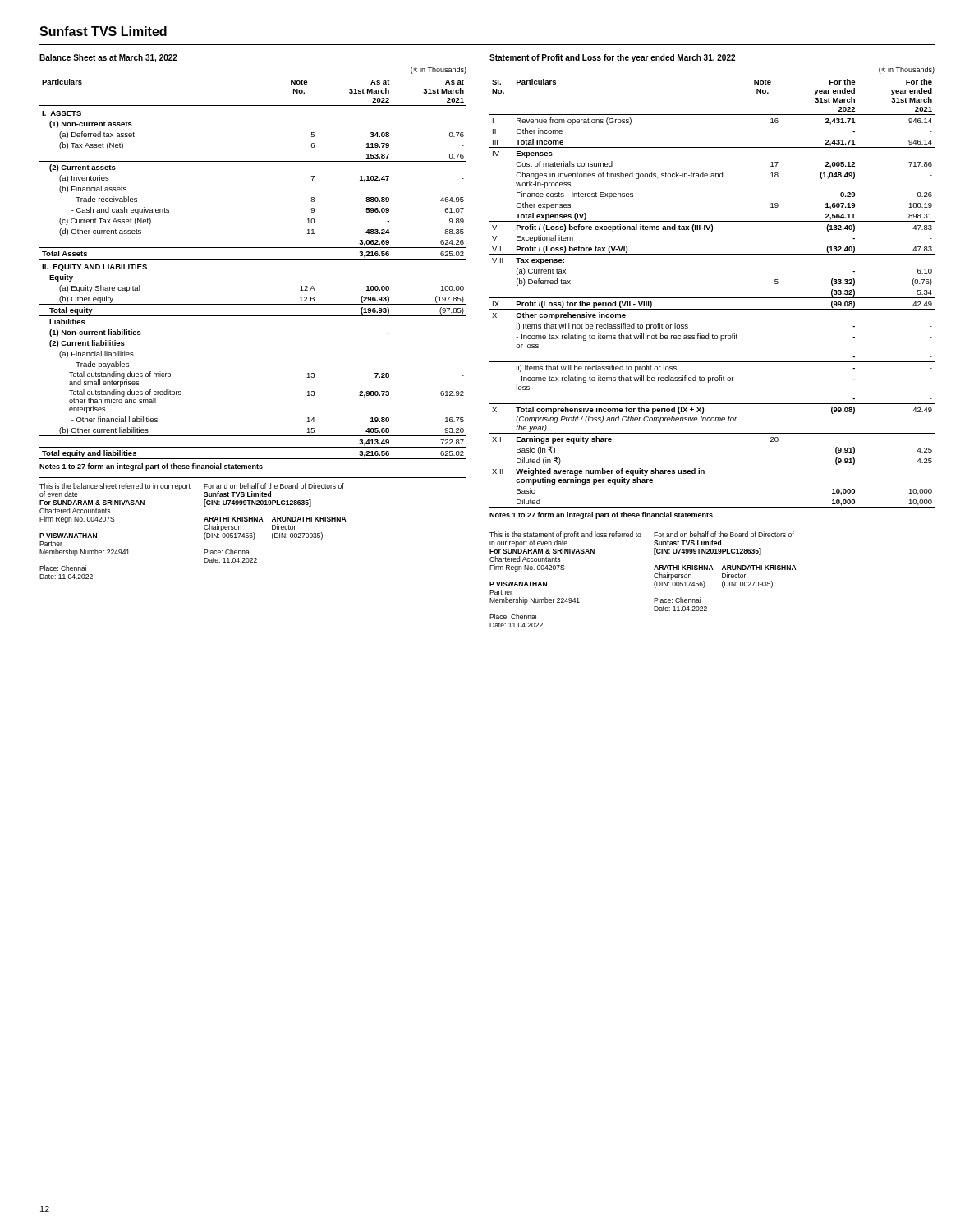Point to the block beginning "This is the statement of"
Viewport: 974px width, 1232px height.
[x=712, y=580]
